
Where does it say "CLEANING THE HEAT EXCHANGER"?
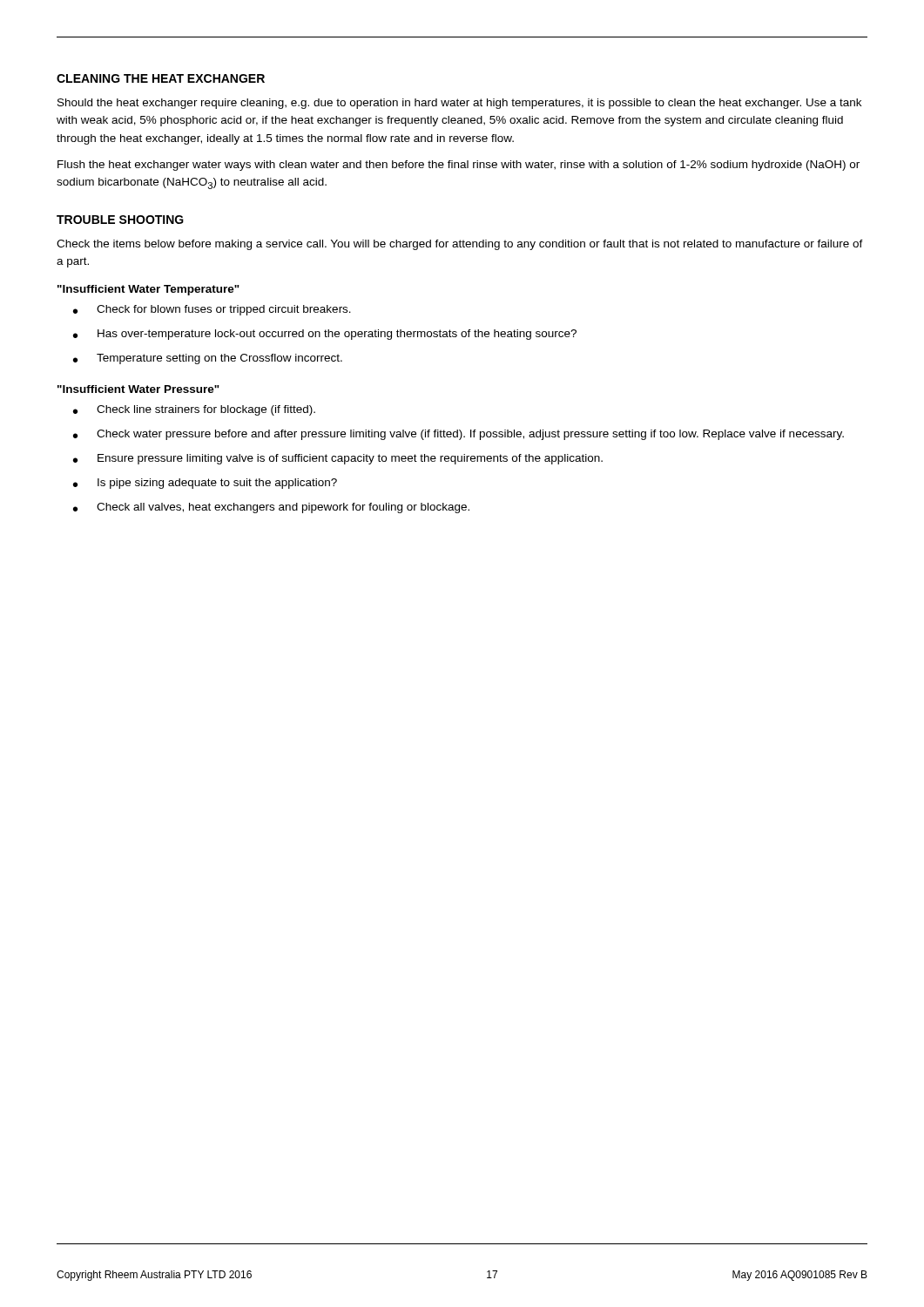coord(161,78)
